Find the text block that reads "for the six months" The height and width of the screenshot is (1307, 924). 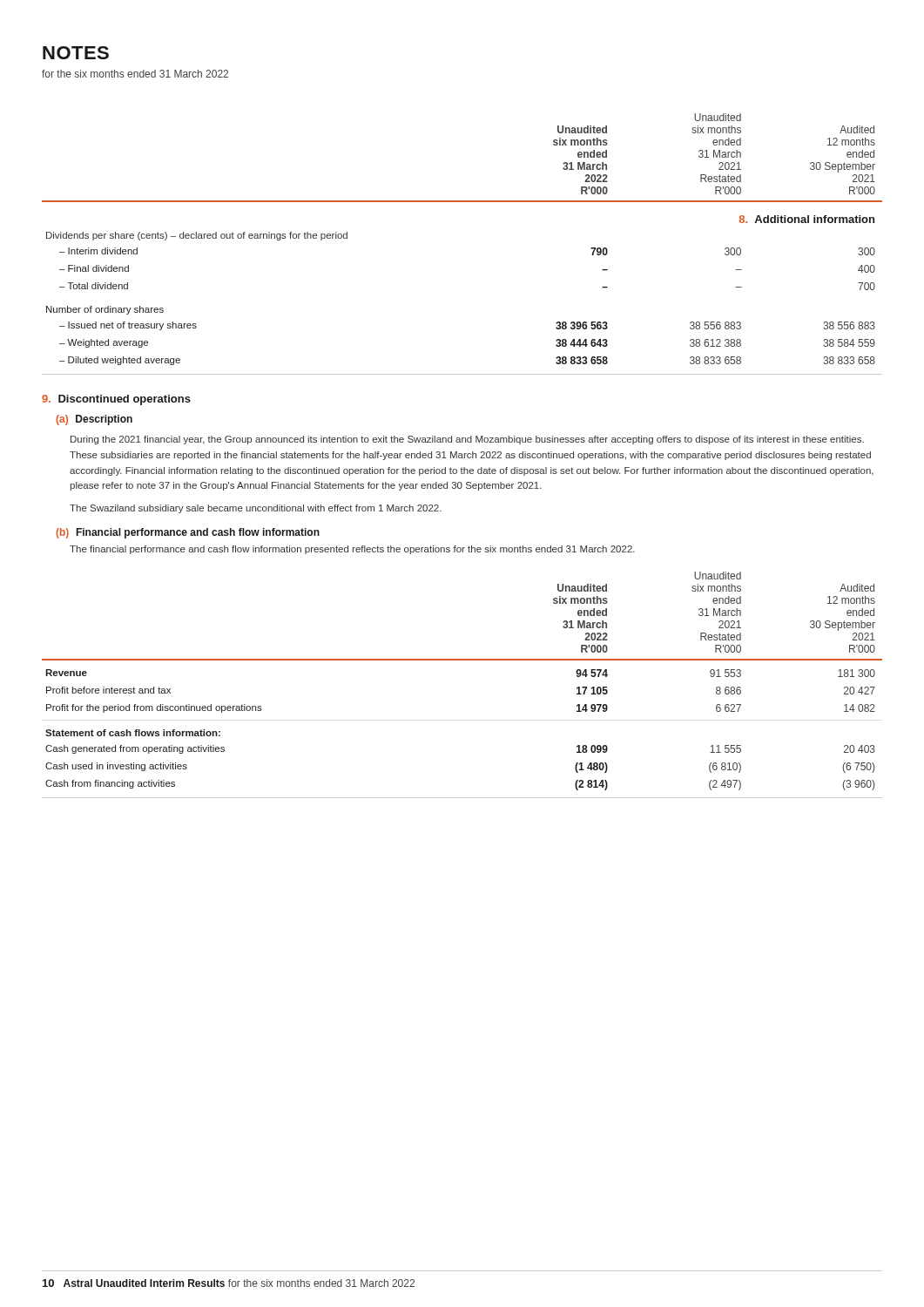135,74
